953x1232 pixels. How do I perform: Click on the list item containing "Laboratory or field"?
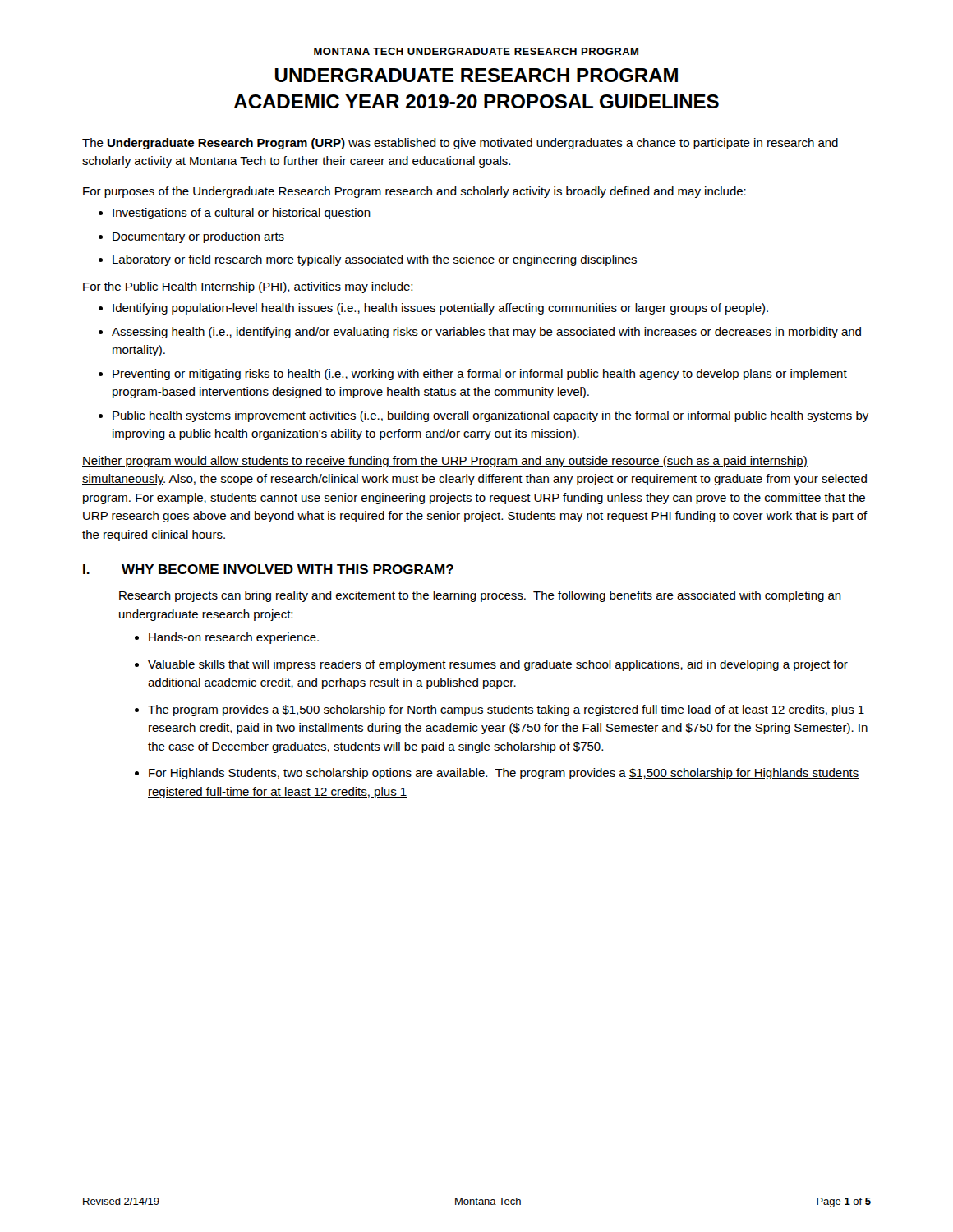point(374,259)
